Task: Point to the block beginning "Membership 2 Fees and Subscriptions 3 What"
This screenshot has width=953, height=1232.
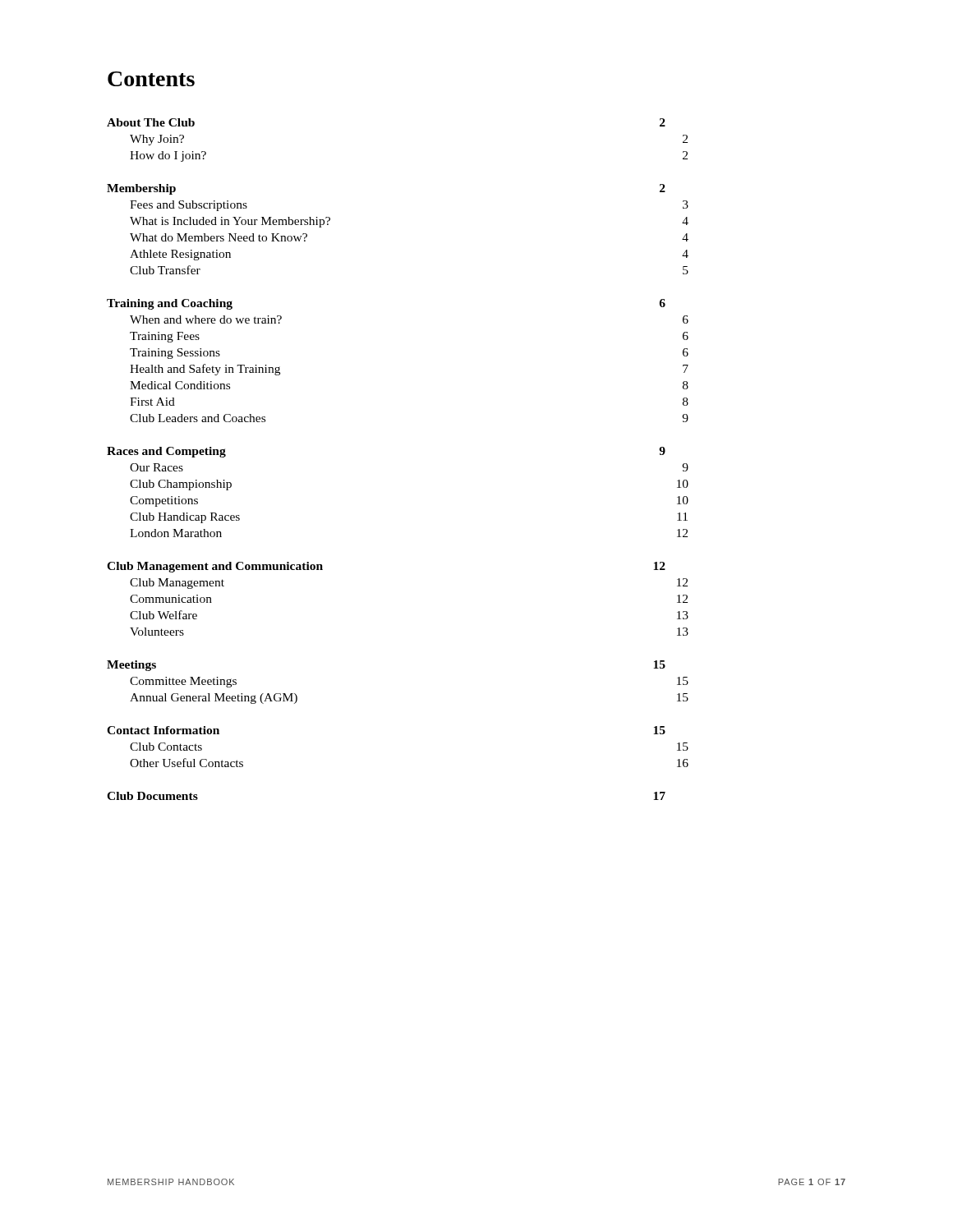Action: tap(150, 189)
